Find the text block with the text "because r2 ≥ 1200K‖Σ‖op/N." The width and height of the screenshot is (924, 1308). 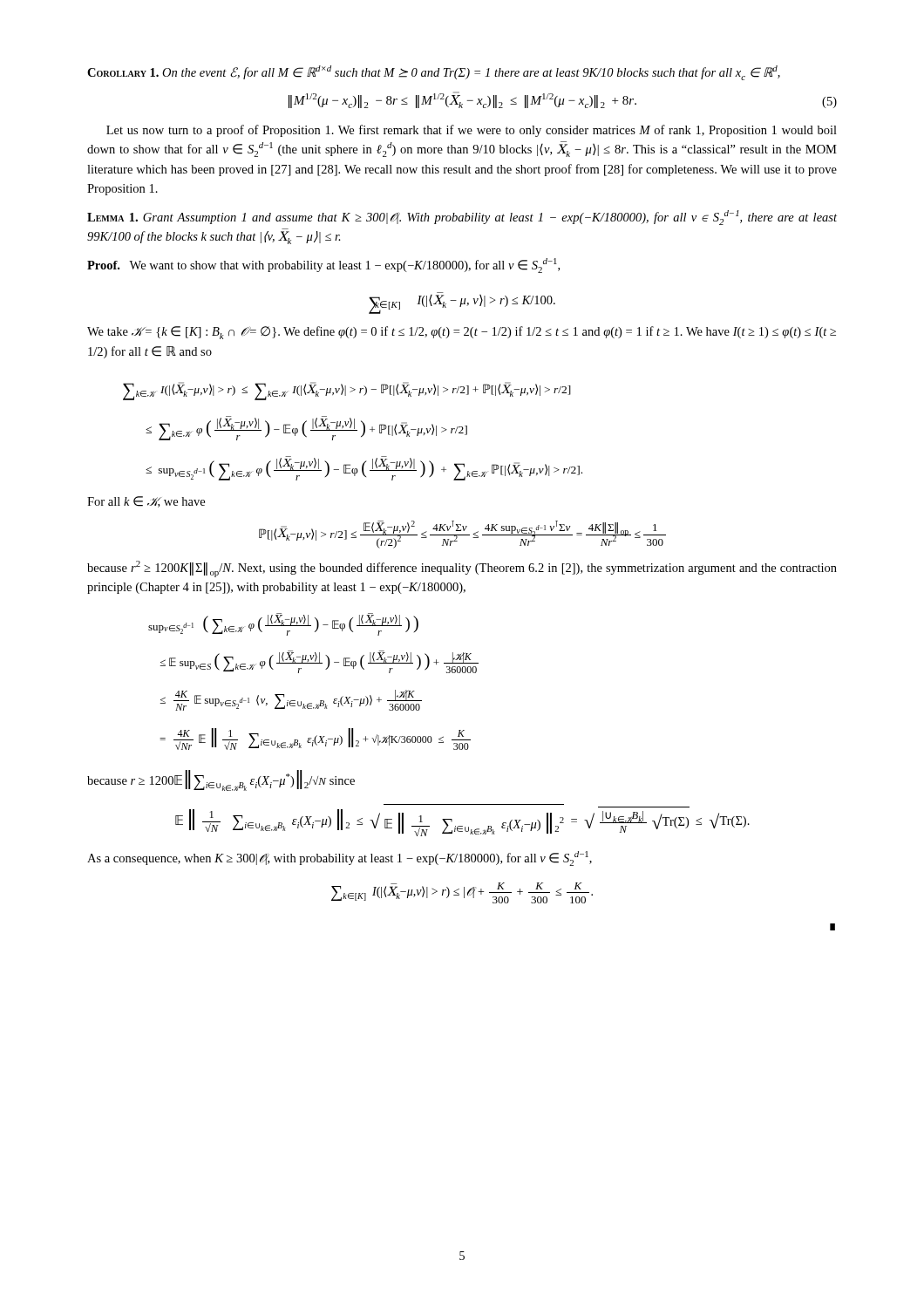[462, 577]
